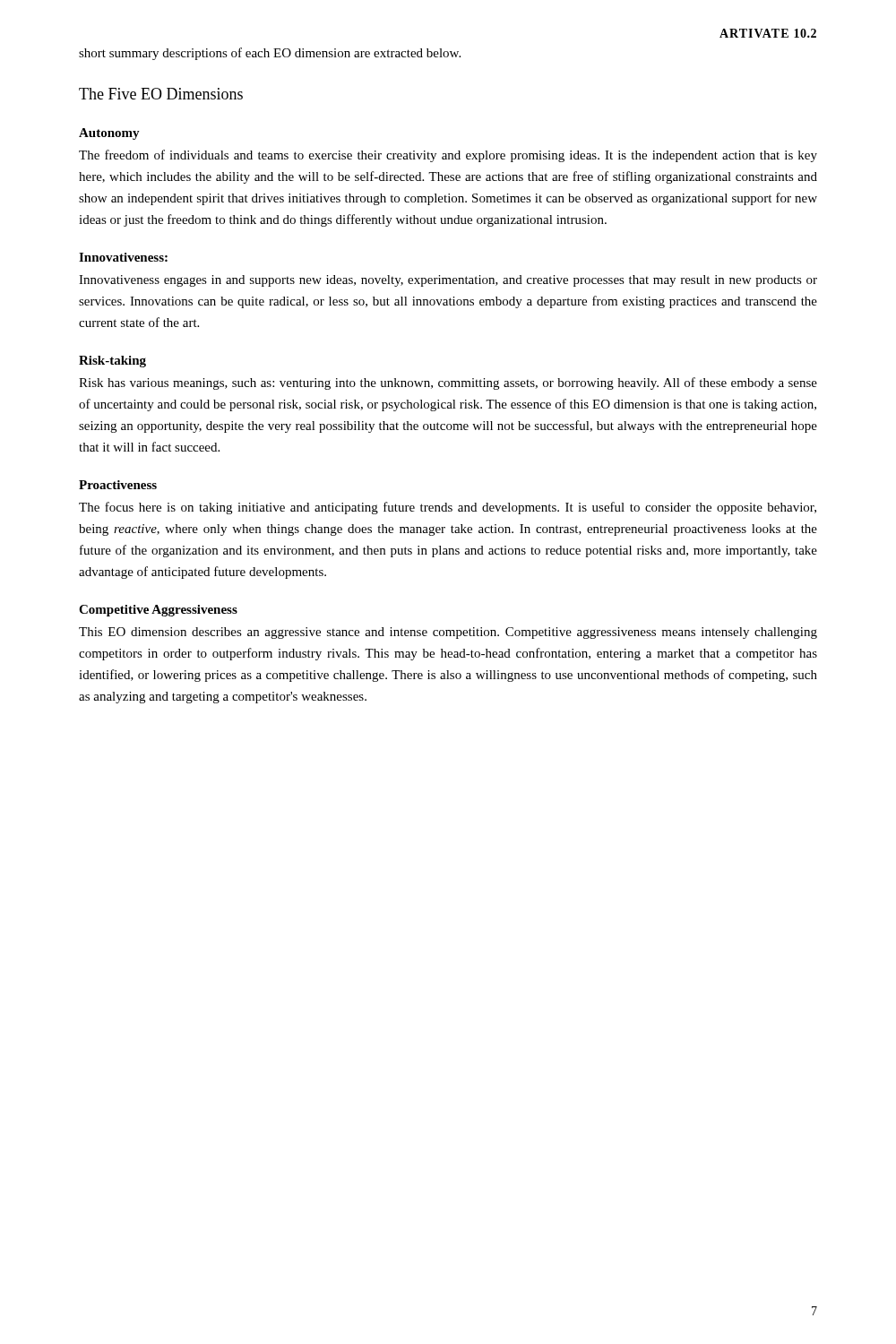Navigate to the element starting "The freedom of"

click(x=448, y=187)
